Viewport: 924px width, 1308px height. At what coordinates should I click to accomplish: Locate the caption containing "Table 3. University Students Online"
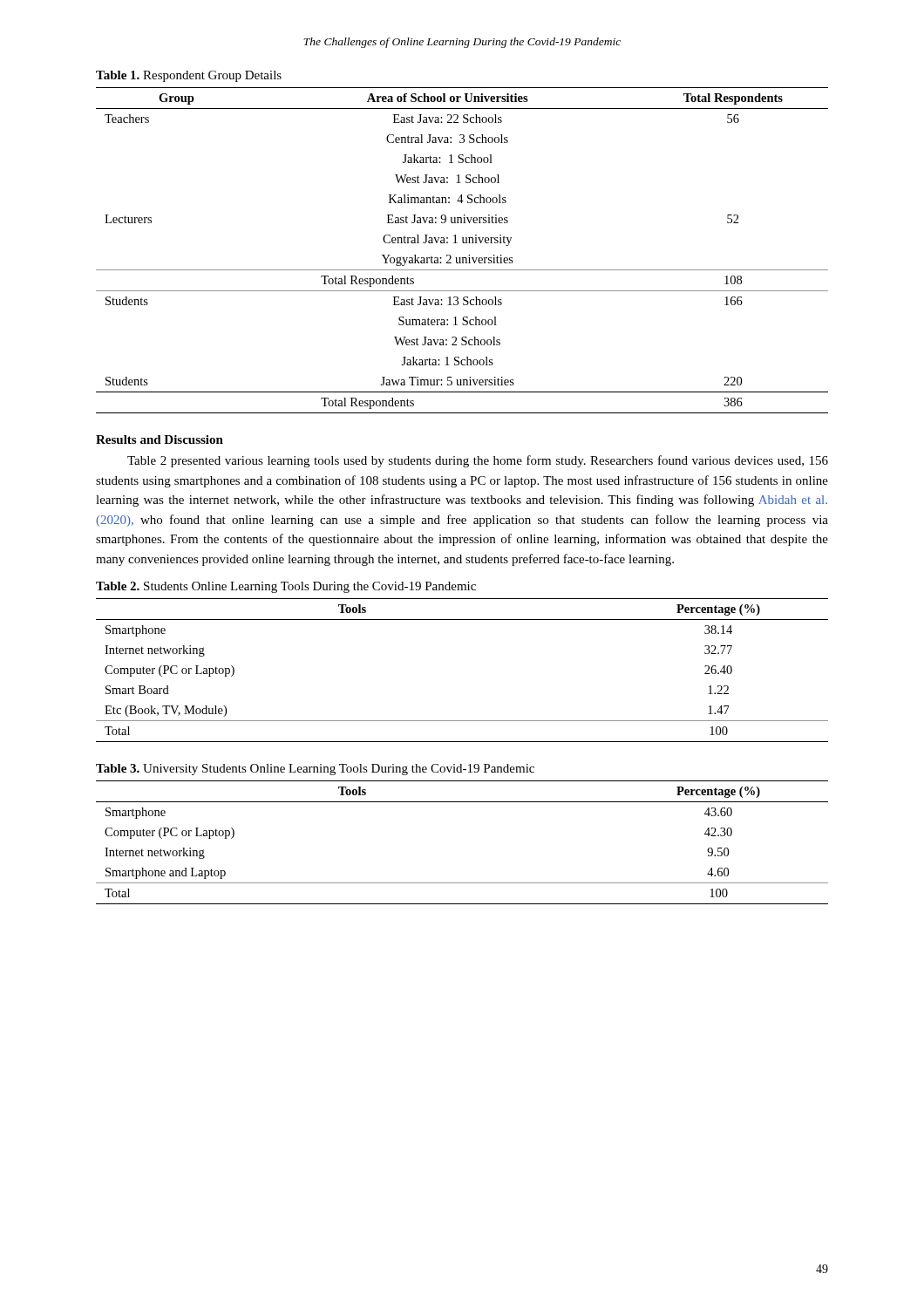click(315, 768)
